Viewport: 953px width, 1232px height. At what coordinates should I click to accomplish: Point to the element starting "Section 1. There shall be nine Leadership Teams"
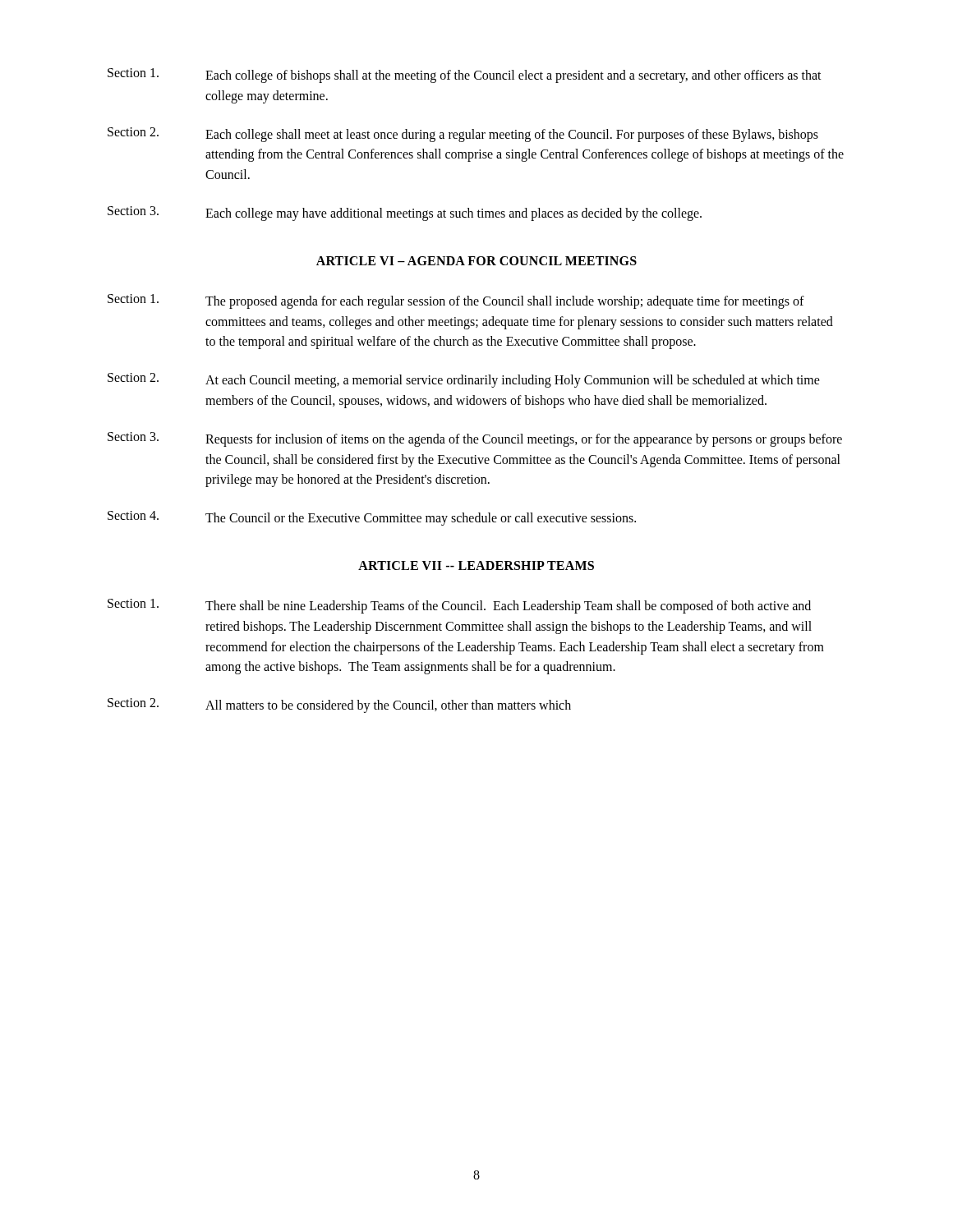click(x=476, y=637)
